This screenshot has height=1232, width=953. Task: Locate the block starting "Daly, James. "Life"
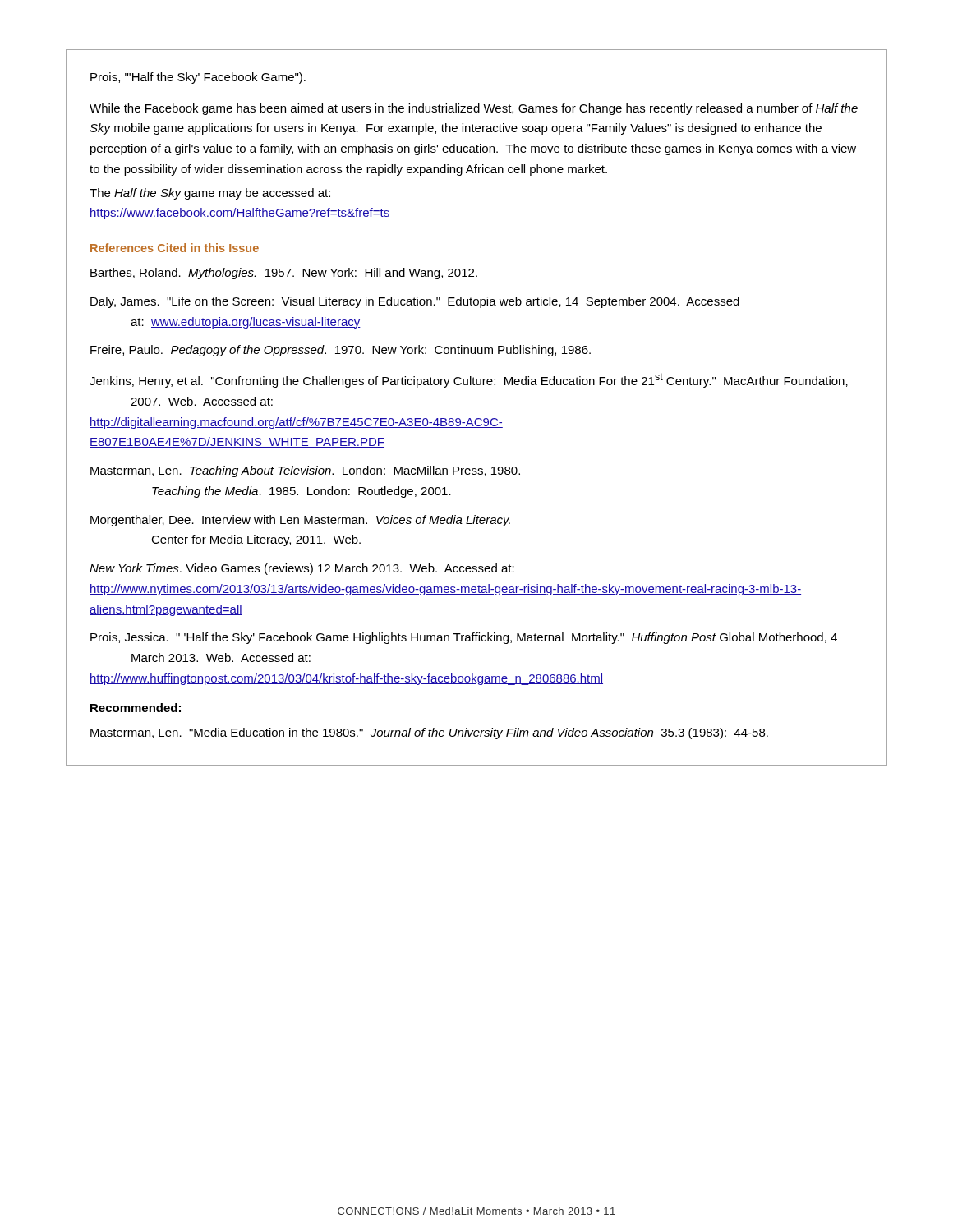coord(415,311)
